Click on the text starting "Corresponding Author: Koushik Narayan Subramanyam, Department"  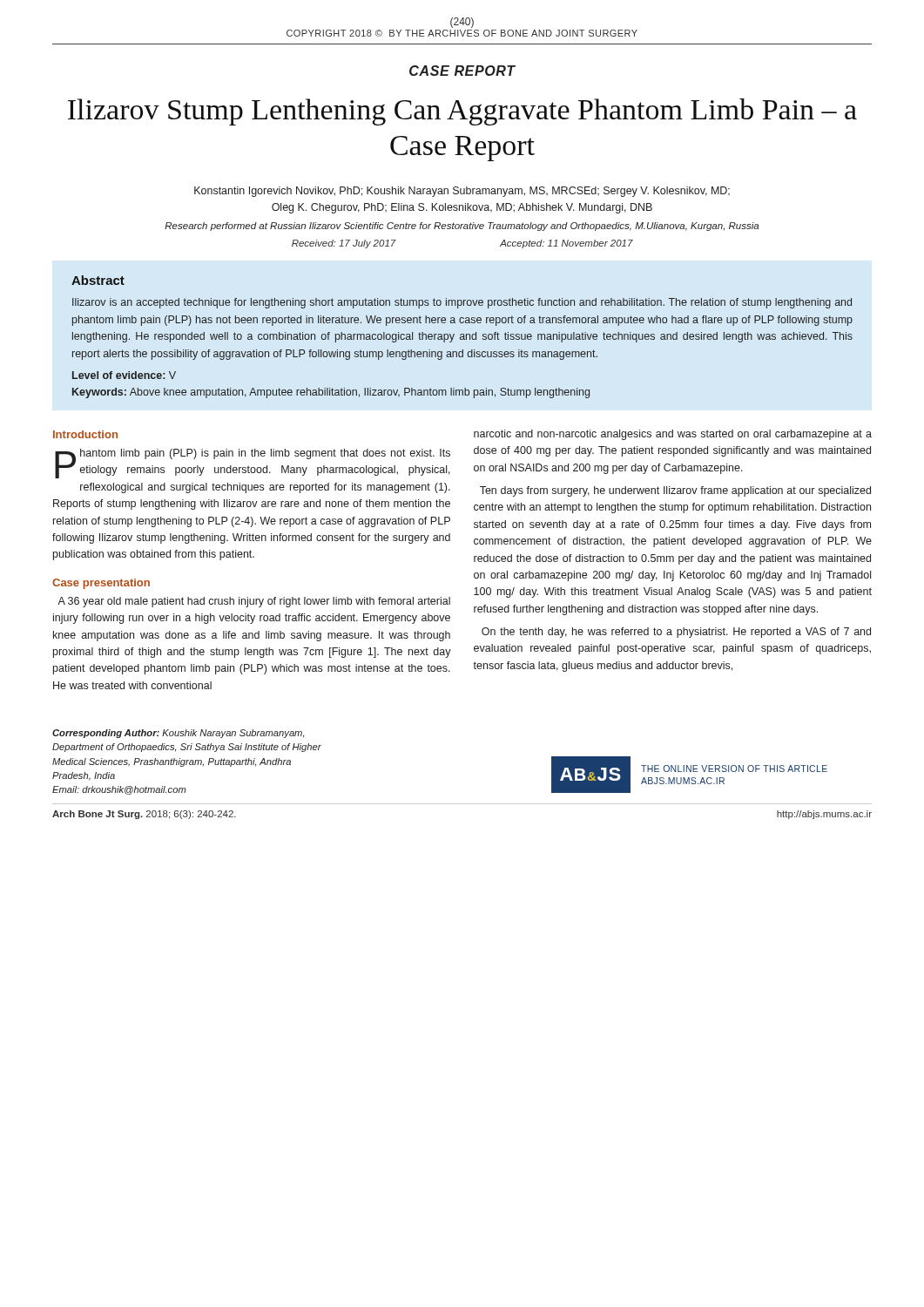click(187, 761)
